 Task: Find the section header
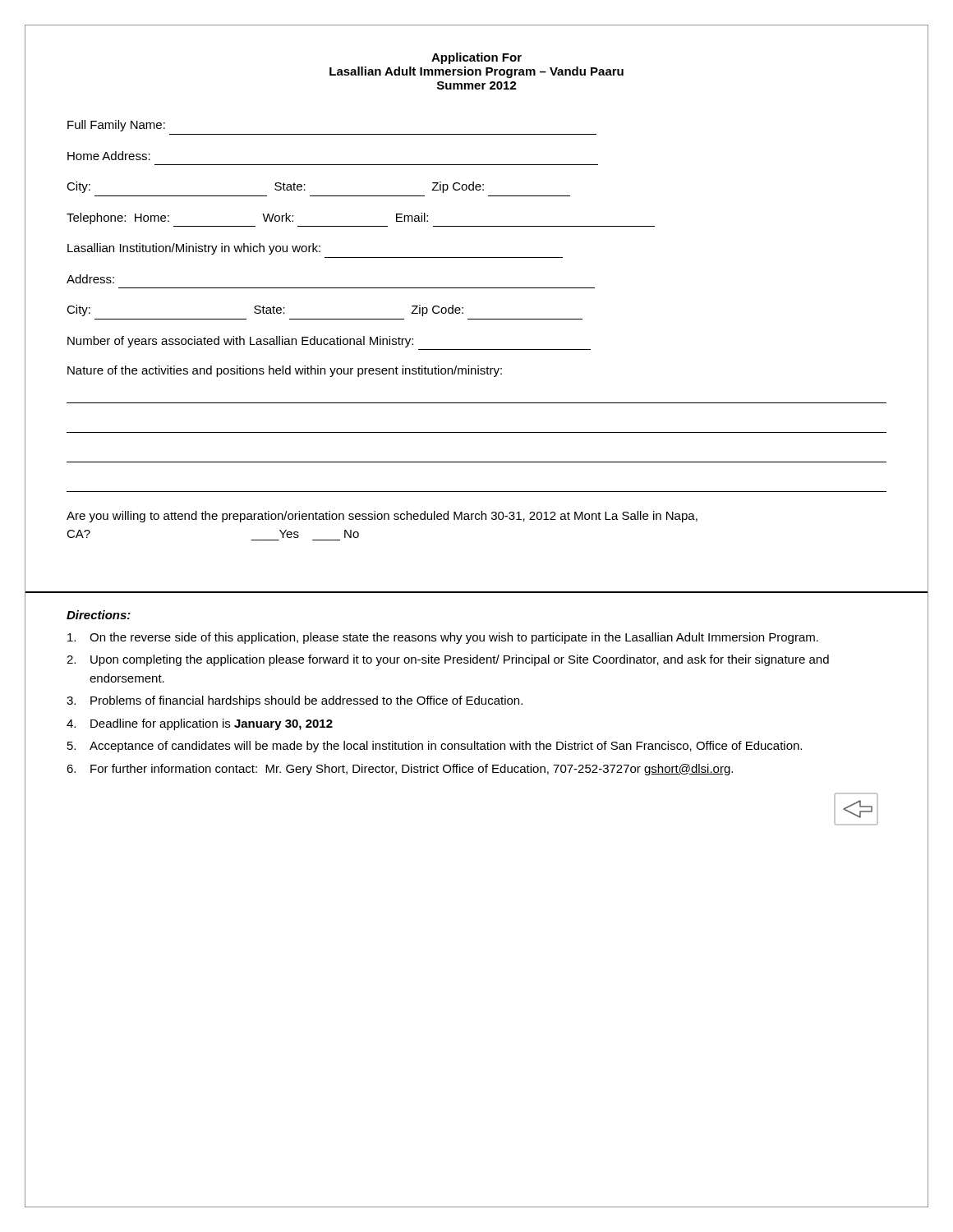click(99, 614)
